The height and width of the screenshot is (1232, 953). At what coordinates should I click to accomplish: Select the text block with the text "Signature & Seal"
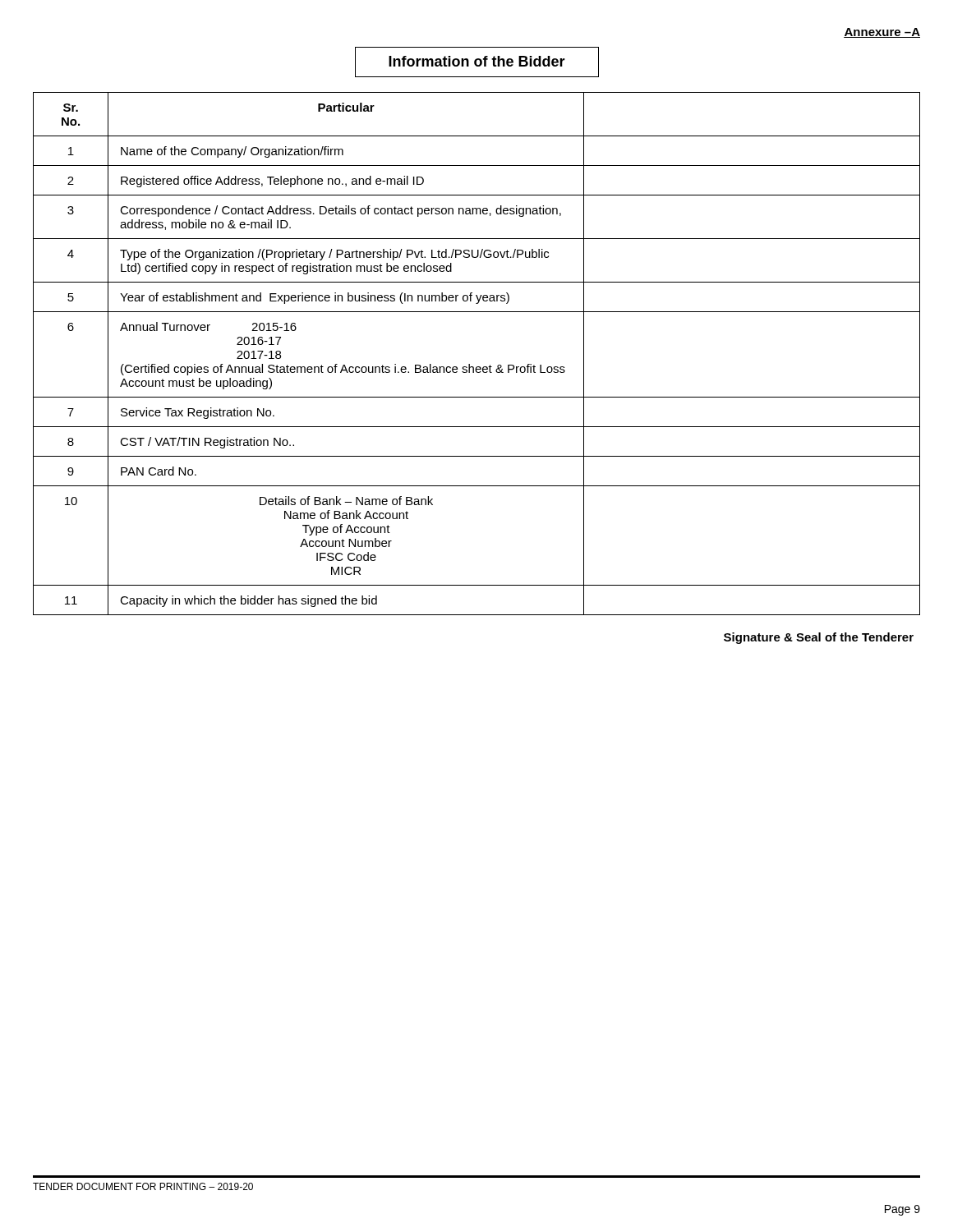point(818,637)
